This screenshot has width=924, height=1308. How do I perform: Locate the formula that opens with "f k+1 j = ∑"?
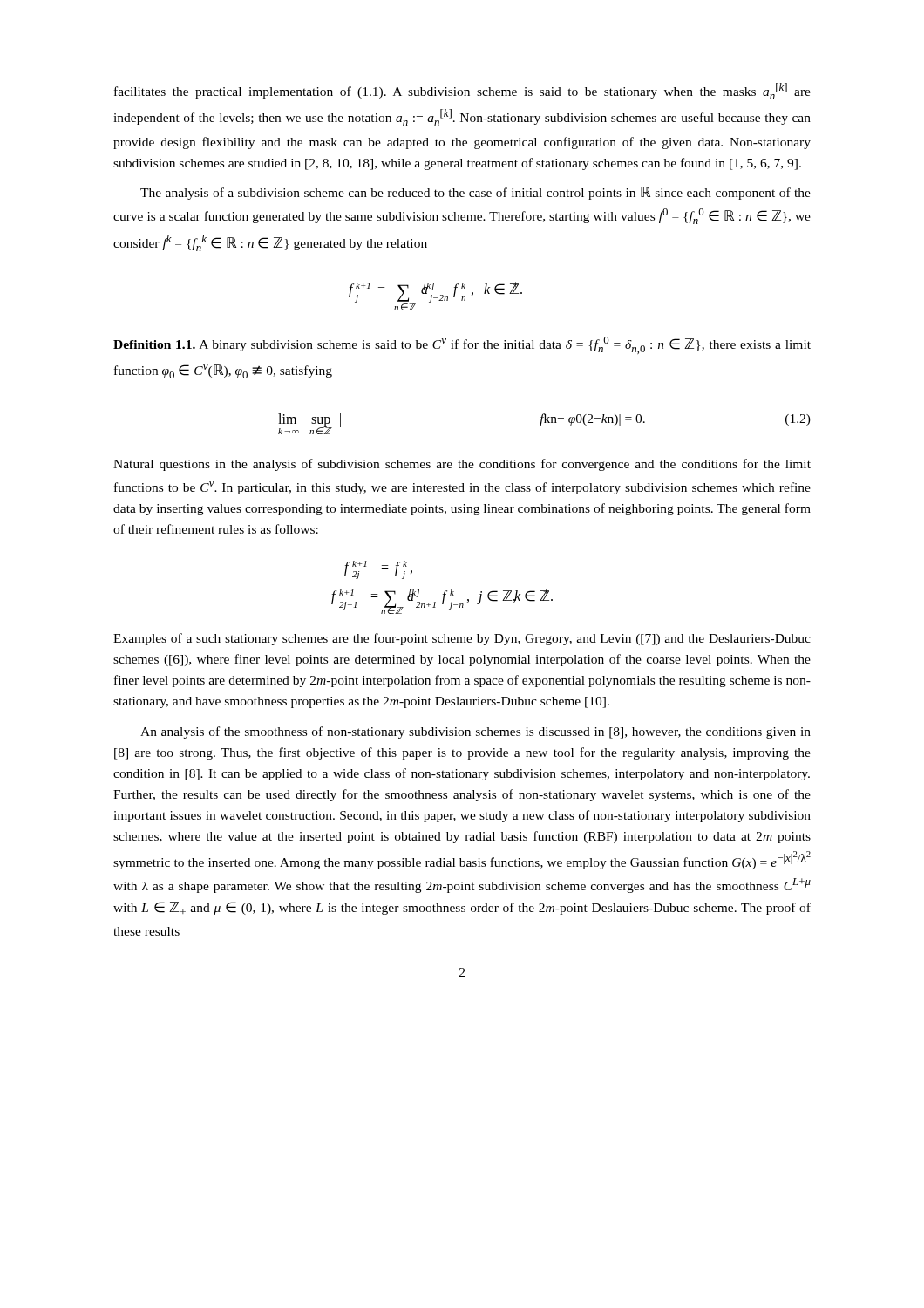[462, 294]
